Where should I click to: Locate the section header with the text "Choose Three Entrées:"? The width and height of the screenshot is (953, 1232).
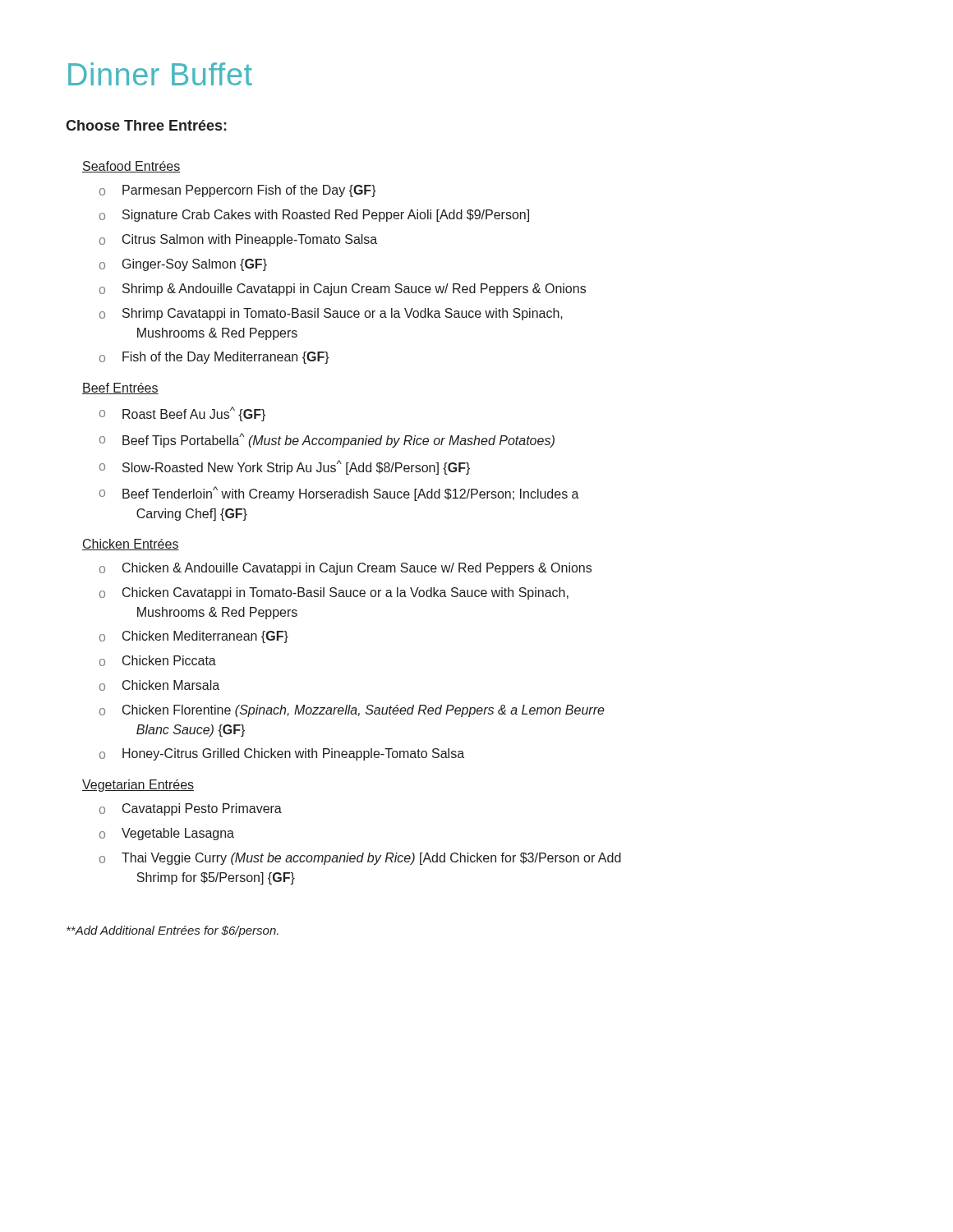click(x=146, y=125)
